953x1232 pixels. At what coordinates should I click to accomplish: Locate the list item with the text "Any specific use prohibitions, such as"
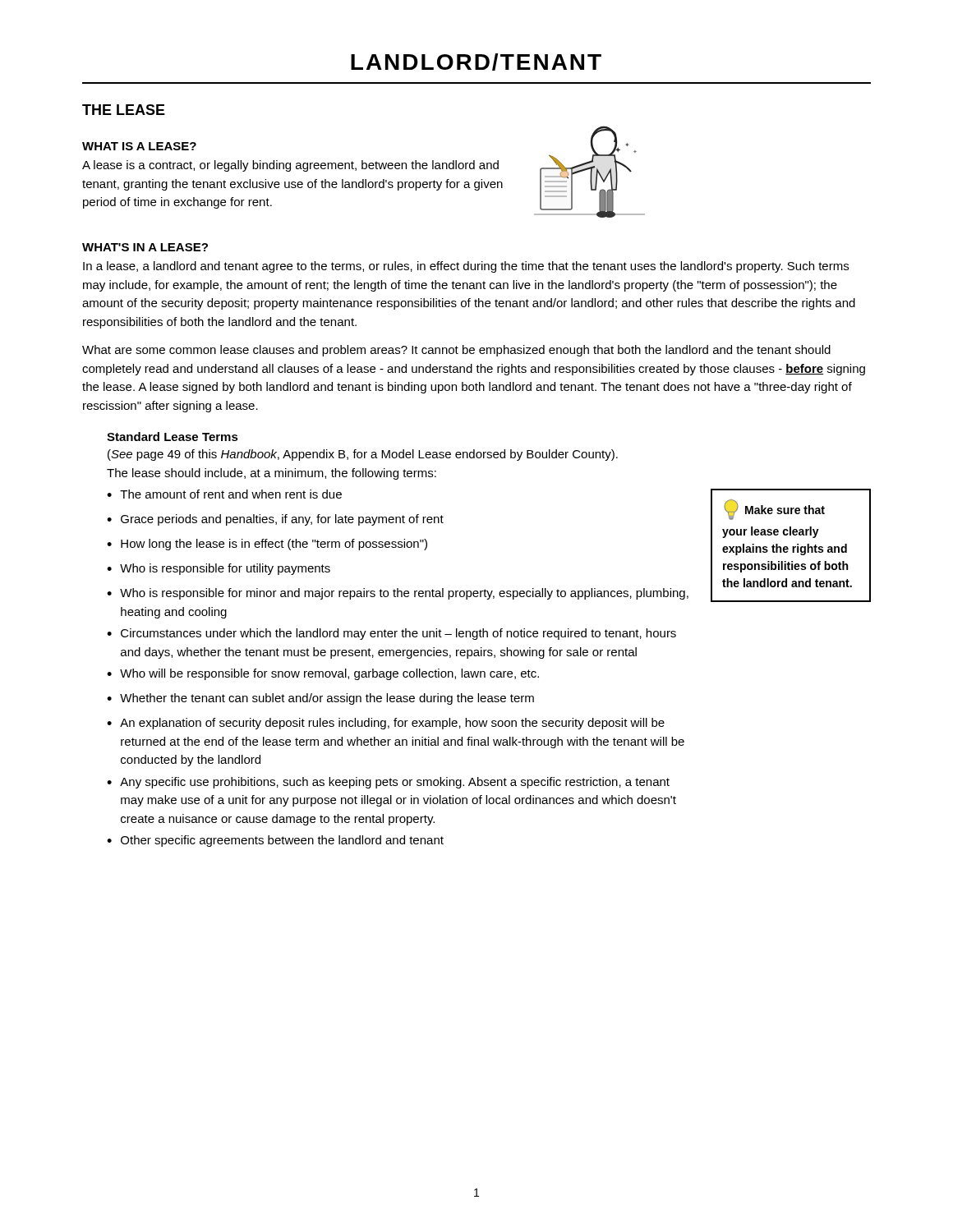coord(398,800)
